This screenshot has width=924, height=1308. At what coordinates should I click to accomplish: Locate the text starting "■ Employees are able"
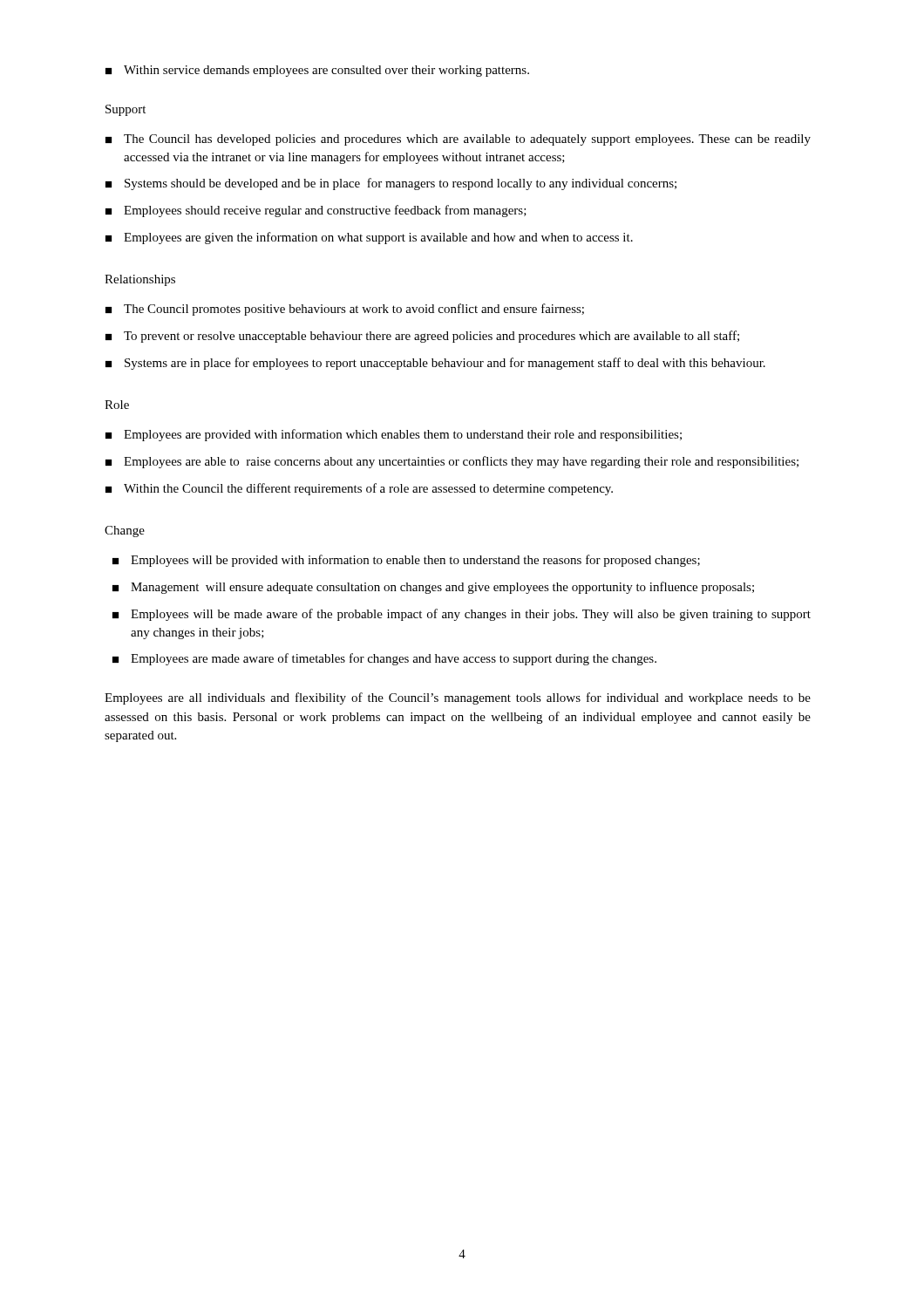point(458,462)
